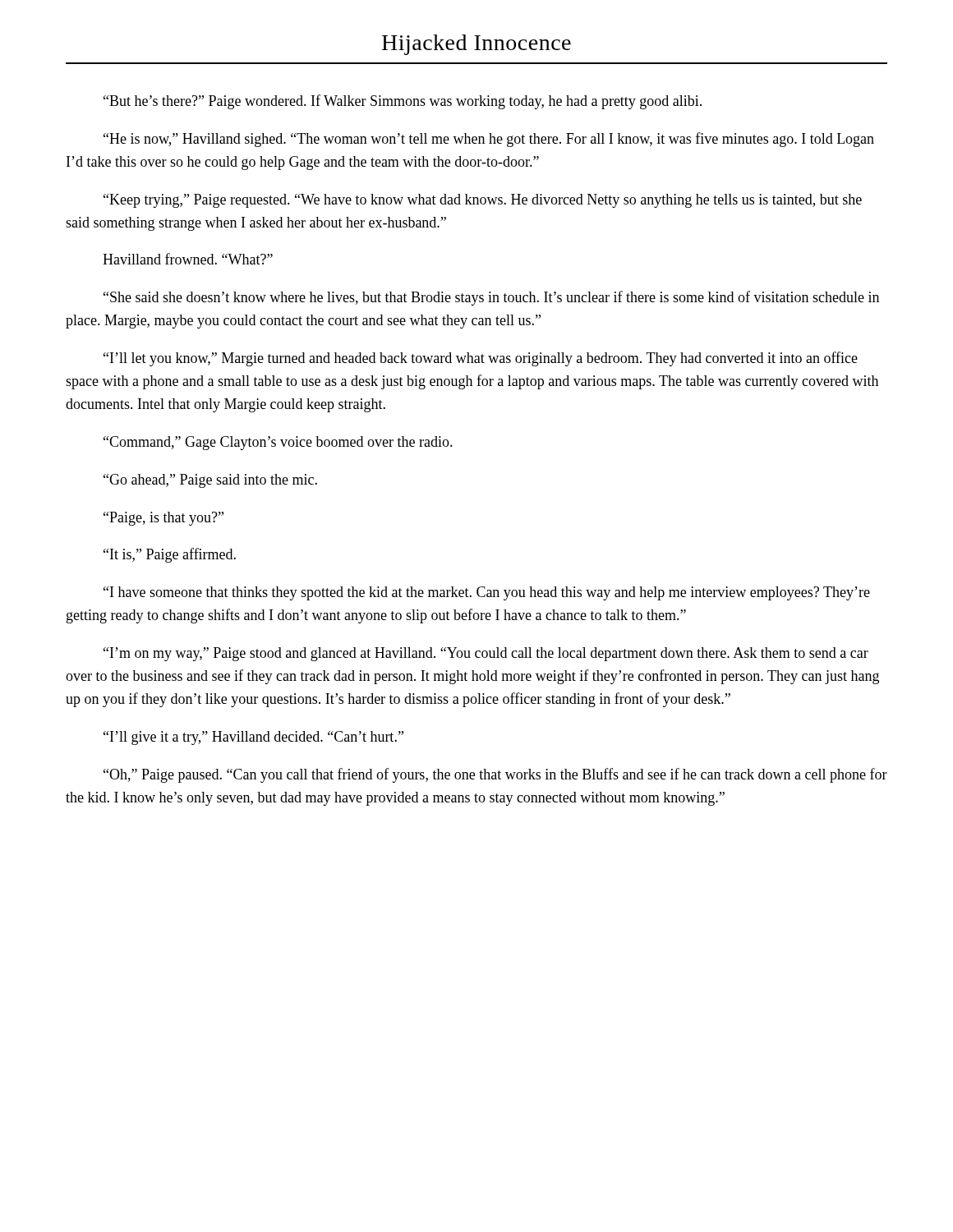Find the block starting "“I’ll give it"
Screen dimensions: 1232x953
[253, 737]
